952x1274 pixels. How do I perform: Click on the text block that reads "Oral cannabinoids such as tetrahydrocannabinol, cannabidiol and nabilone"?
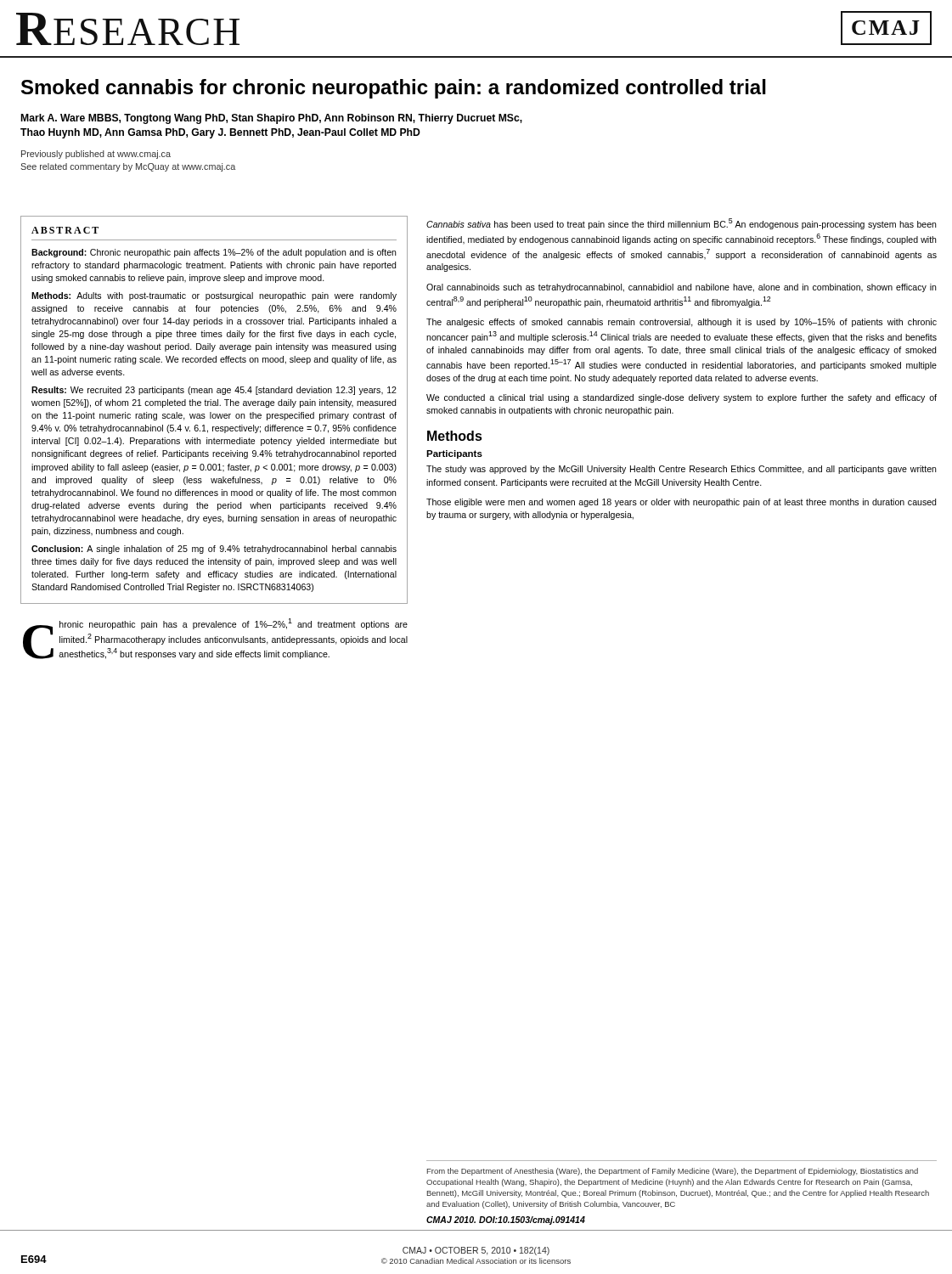point(681,294)
